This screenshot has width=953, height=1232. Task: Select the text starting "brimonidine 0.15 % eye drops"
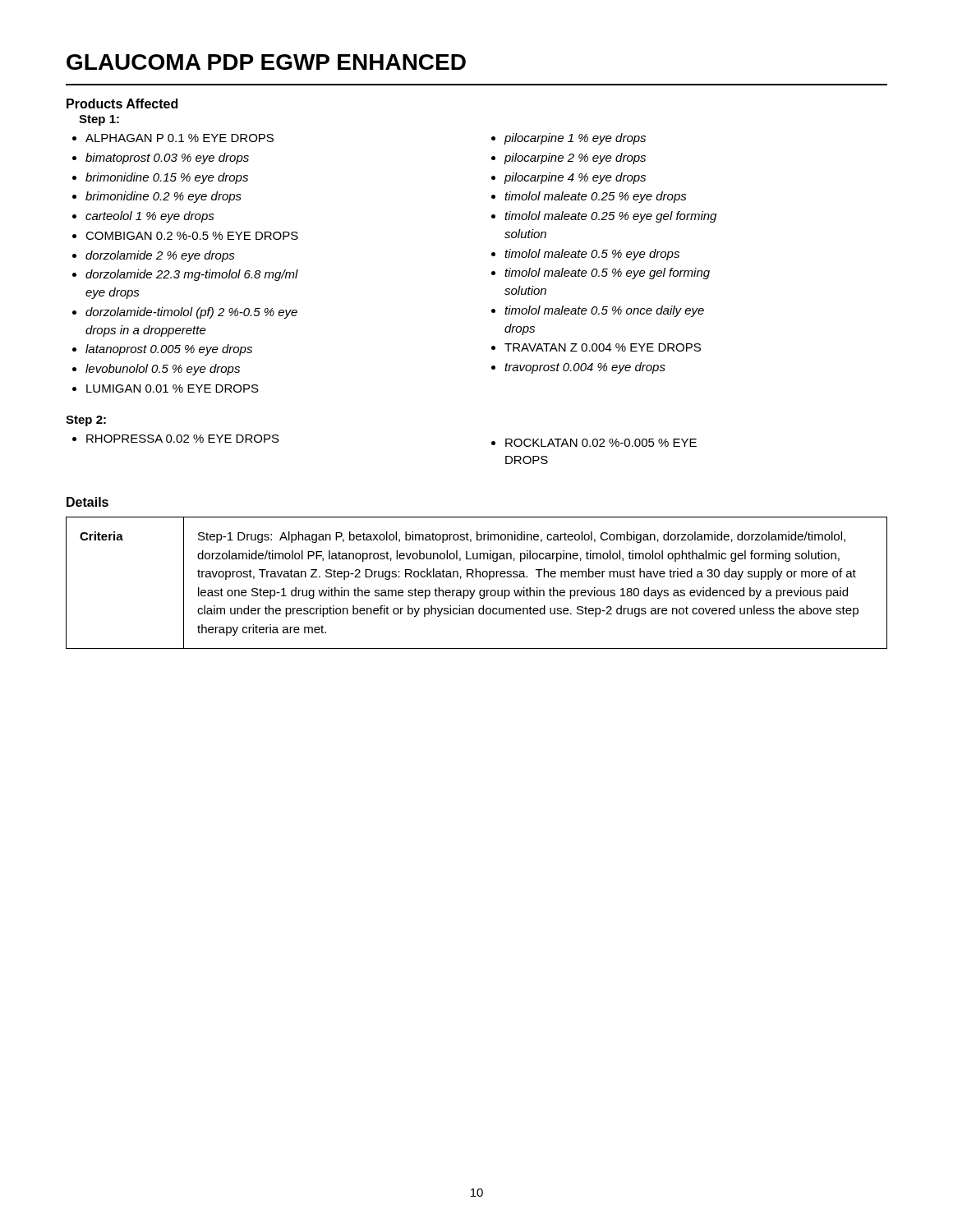pyautogui.click(x=167, y=177)
